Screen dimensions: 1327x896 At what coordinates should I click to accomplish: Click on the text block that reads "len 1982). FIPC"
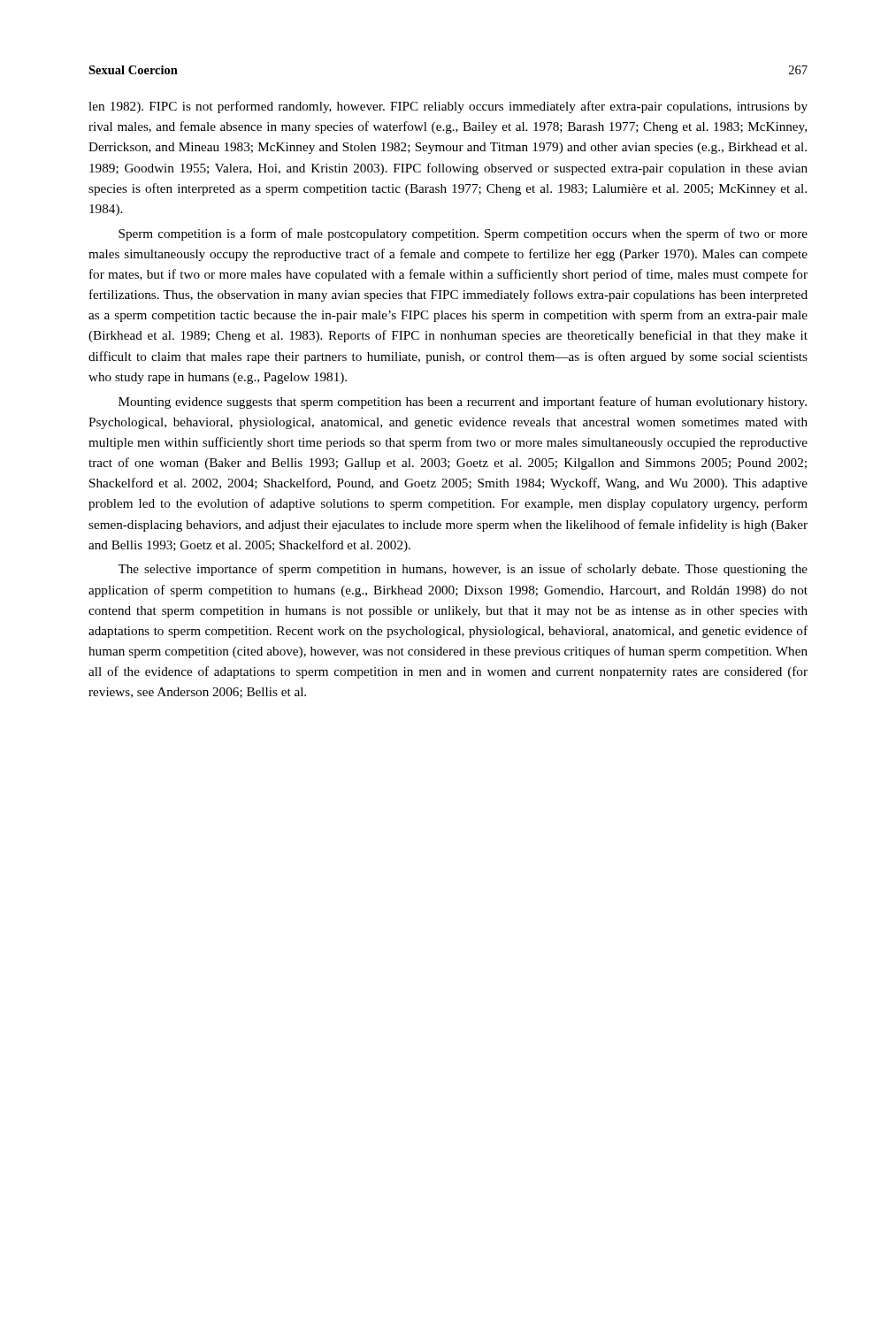(448, 157)
